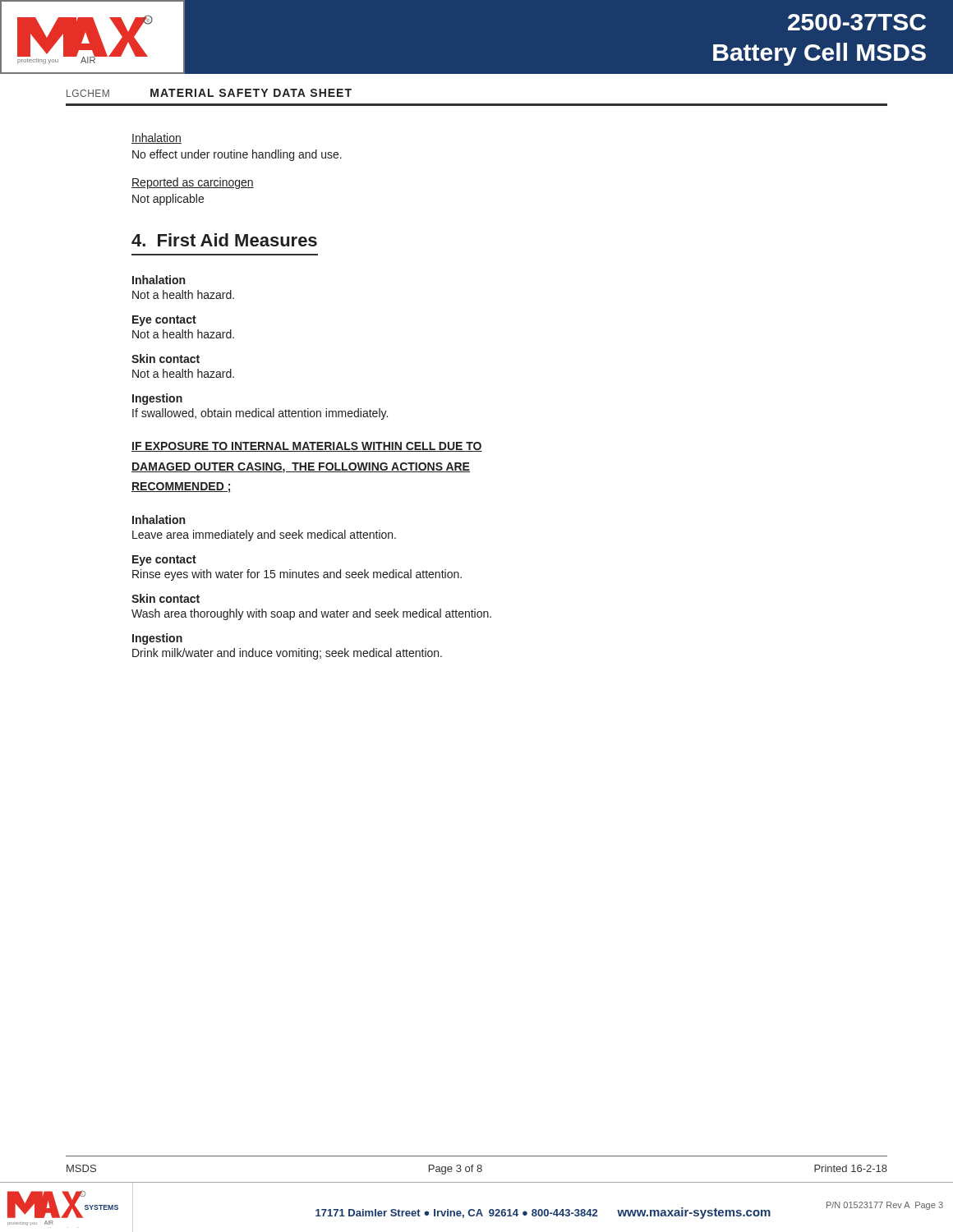Viewport: 953px width, 1232px height.
Task: Locate the text block that reads "Wash area thoroughly with soap and water"
Action: (312, 613)
